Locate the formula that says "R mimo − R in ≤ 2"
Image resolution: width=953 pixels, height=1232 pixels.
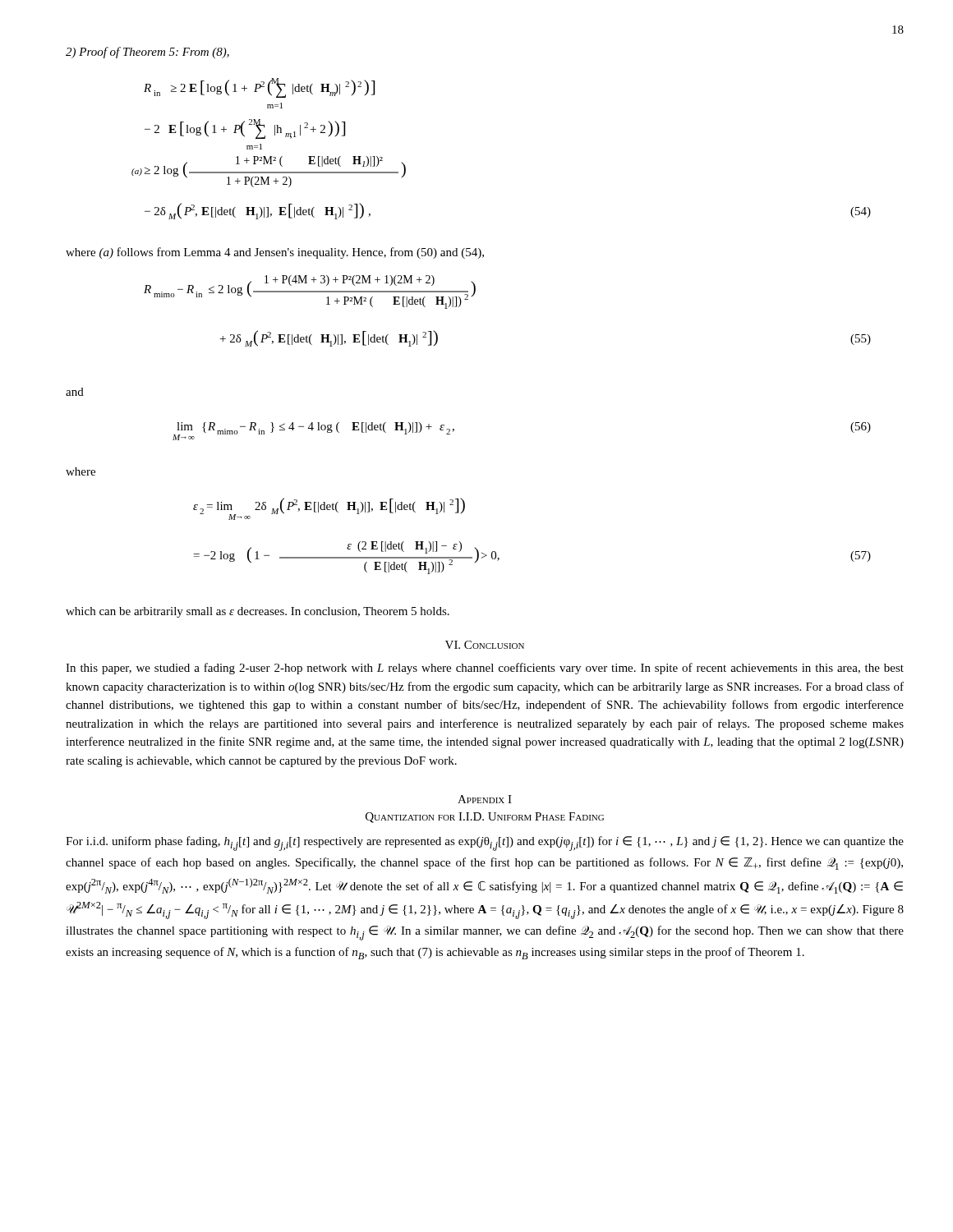pos(310,292)
